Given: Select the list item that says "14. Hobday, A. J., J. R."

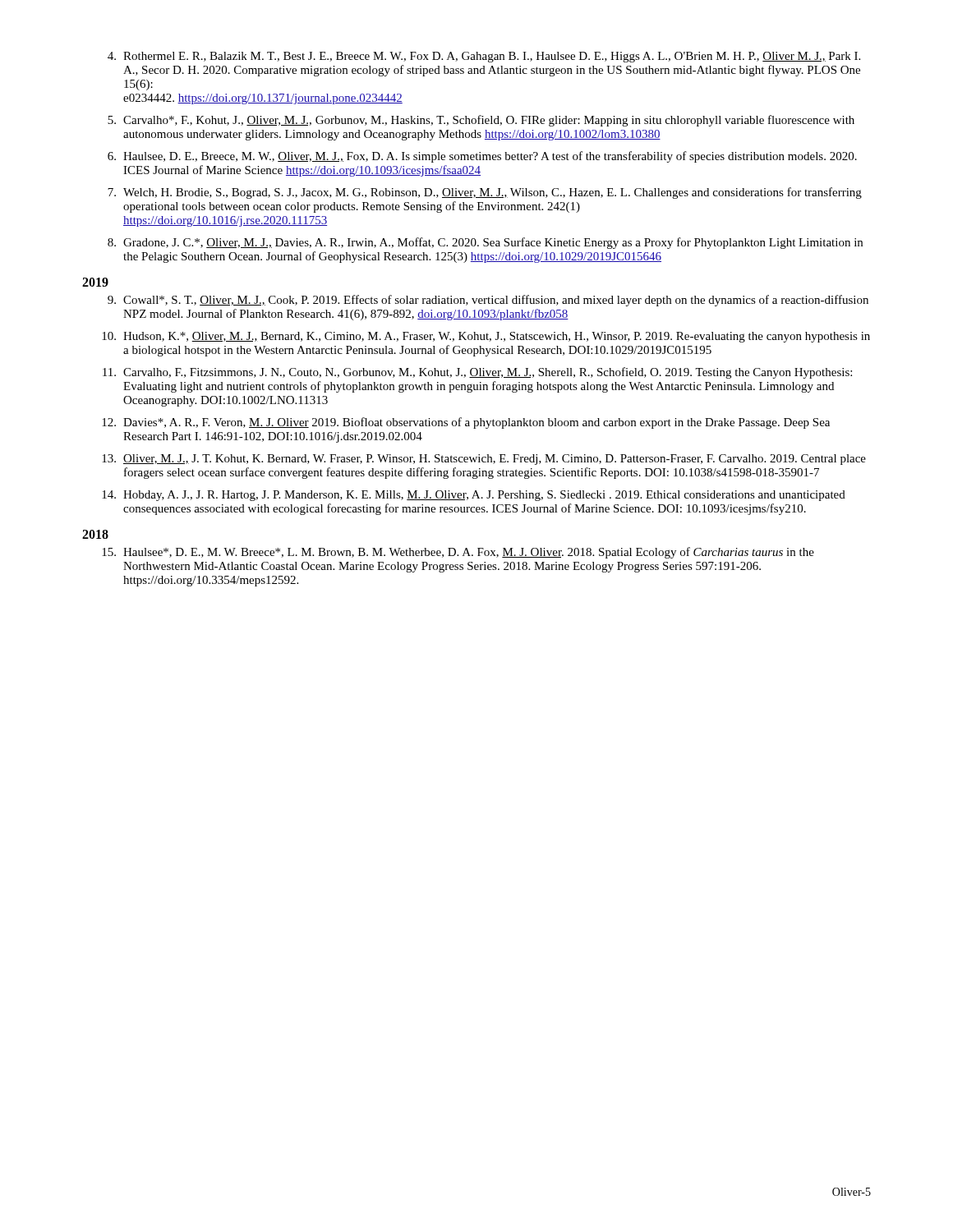Looking at the screenshot, I should pyautogui.click(x=476, y=502).
